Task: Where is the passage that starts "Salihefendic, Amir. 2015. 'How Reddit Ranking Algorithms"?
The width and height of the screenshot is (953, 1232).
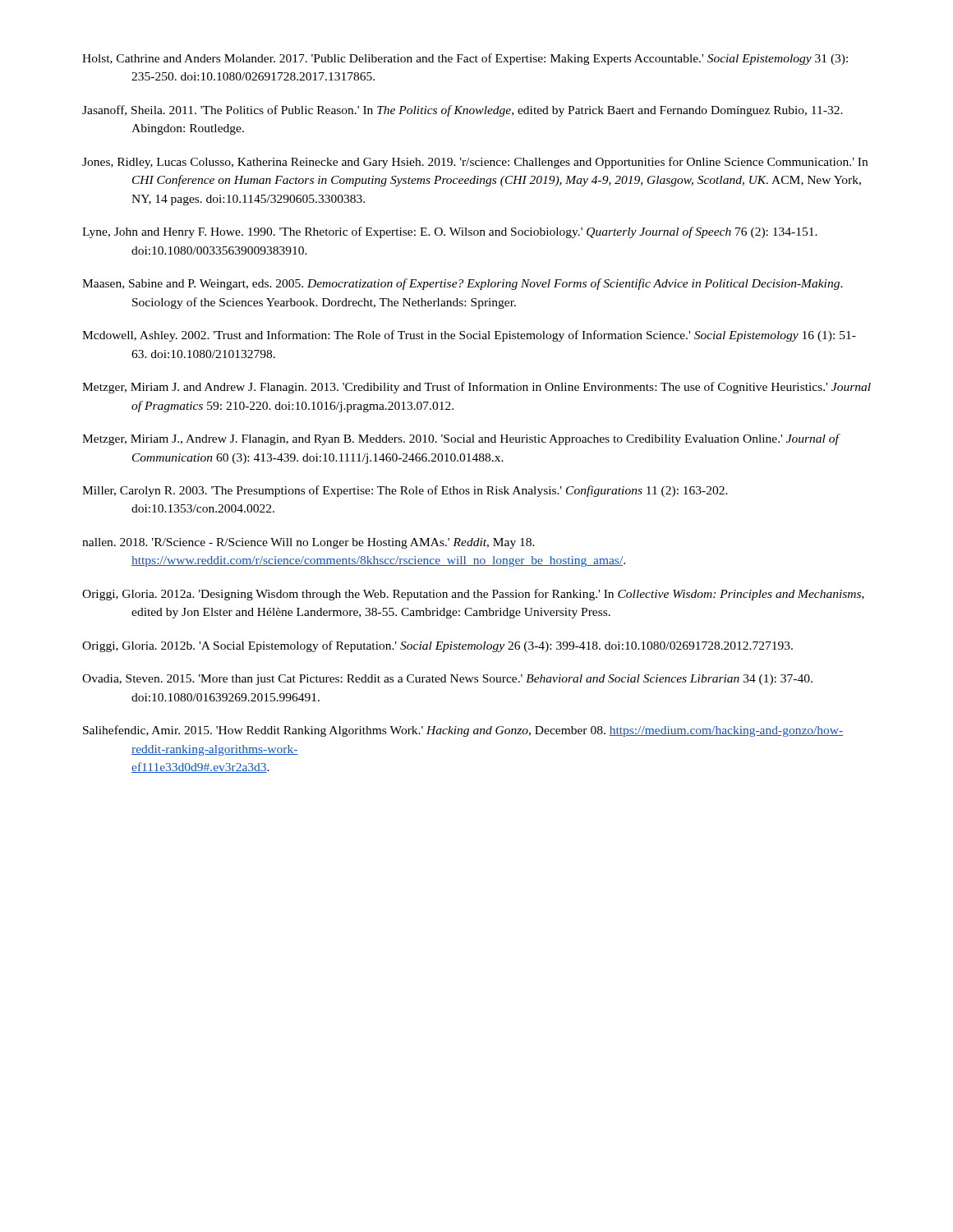Action: point(463,731)
